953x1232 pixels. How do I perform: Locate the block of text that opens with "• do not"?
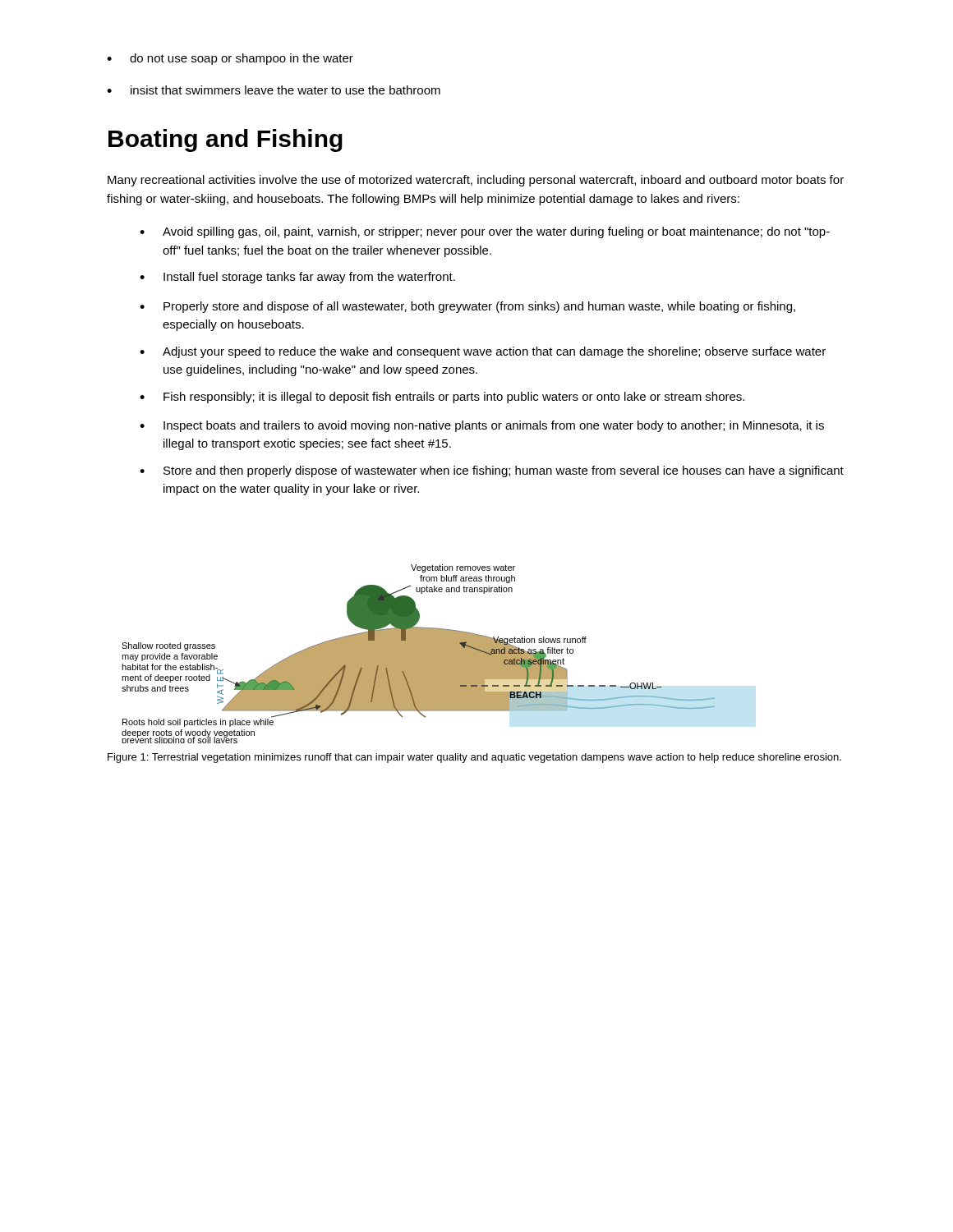pos(230,59)
